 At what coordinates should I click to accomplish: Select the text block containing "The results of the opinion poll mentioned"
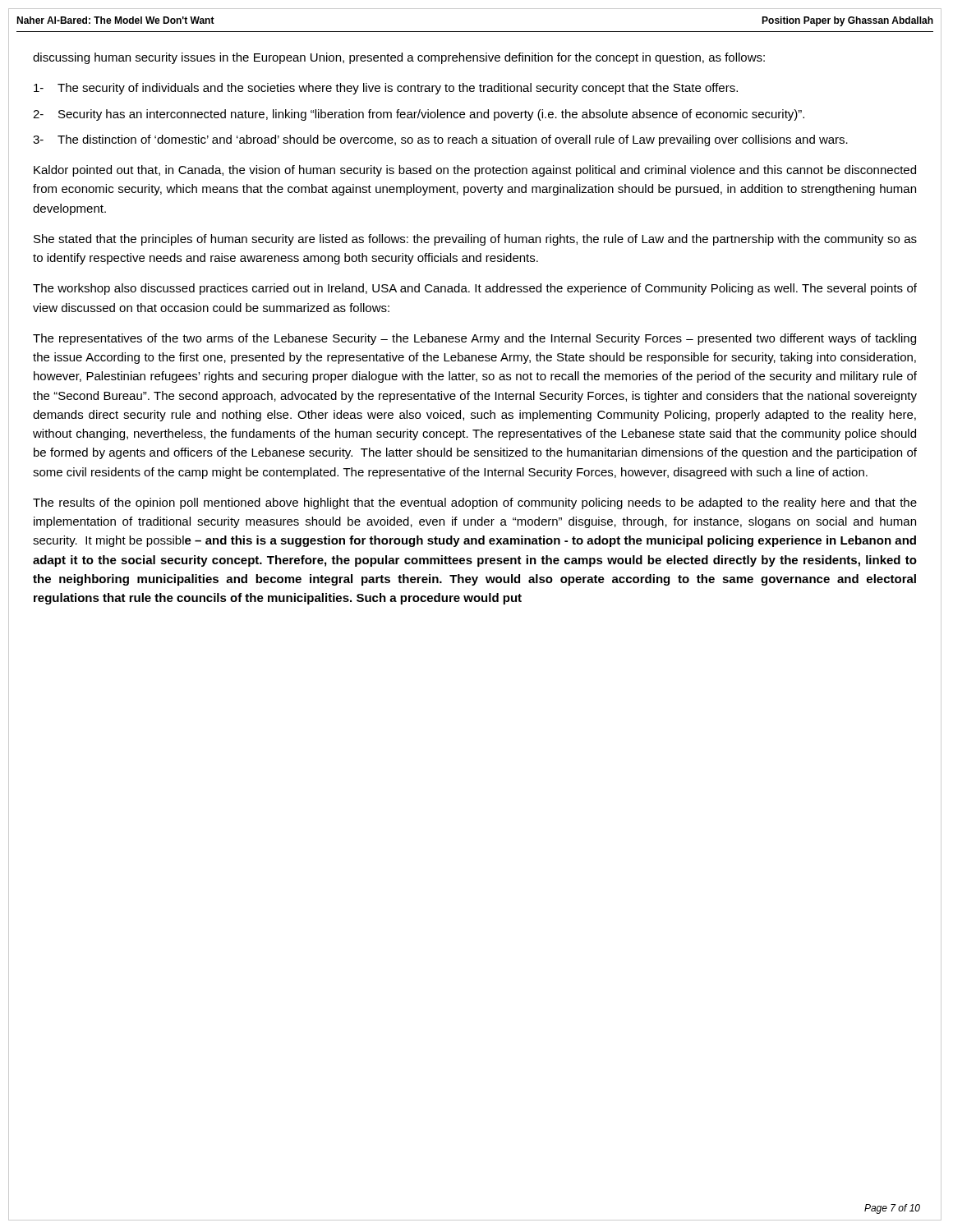point(475,550)
